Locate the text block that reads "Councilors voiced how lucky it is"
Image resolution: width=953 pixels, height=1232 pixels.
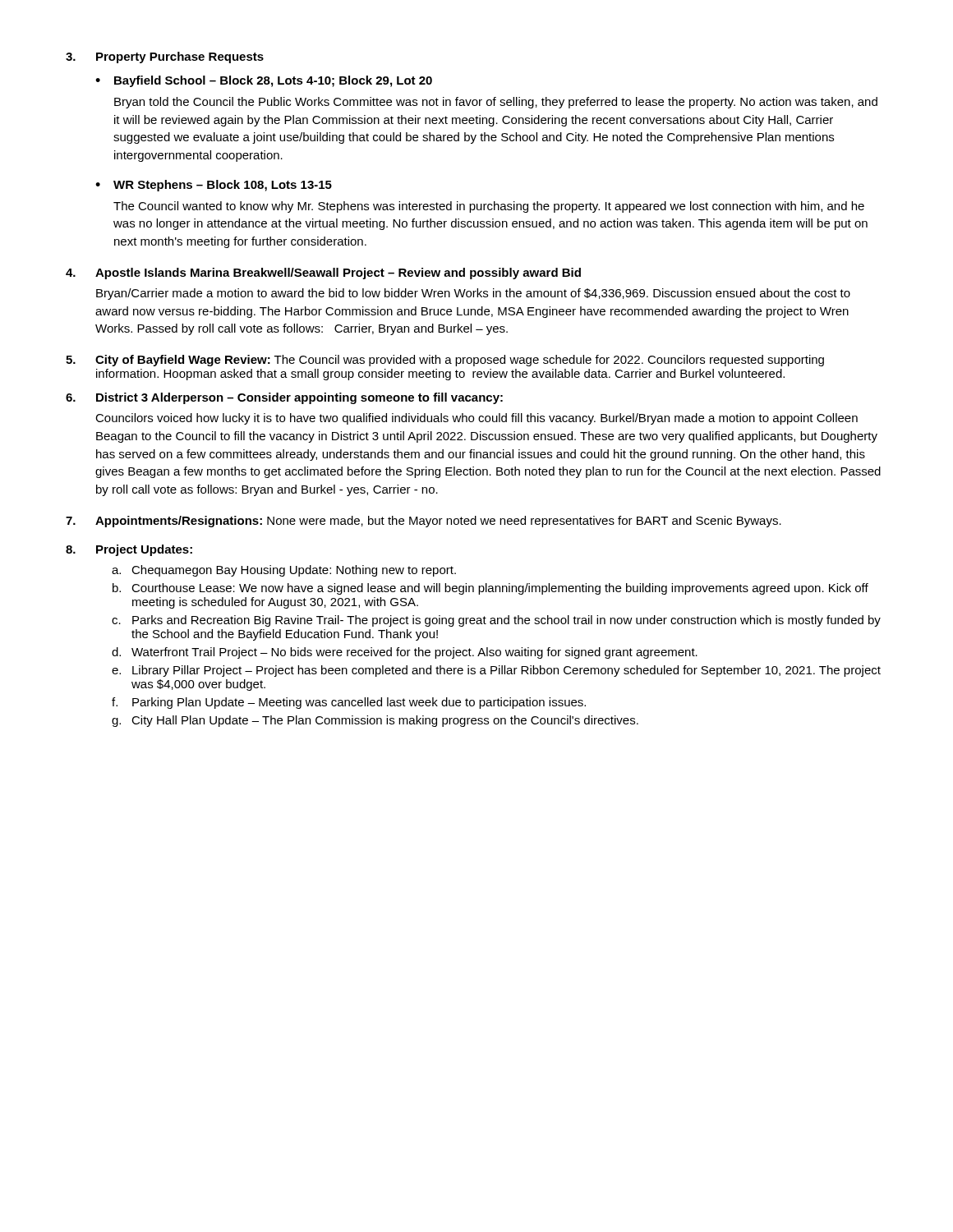pos(491,454)
